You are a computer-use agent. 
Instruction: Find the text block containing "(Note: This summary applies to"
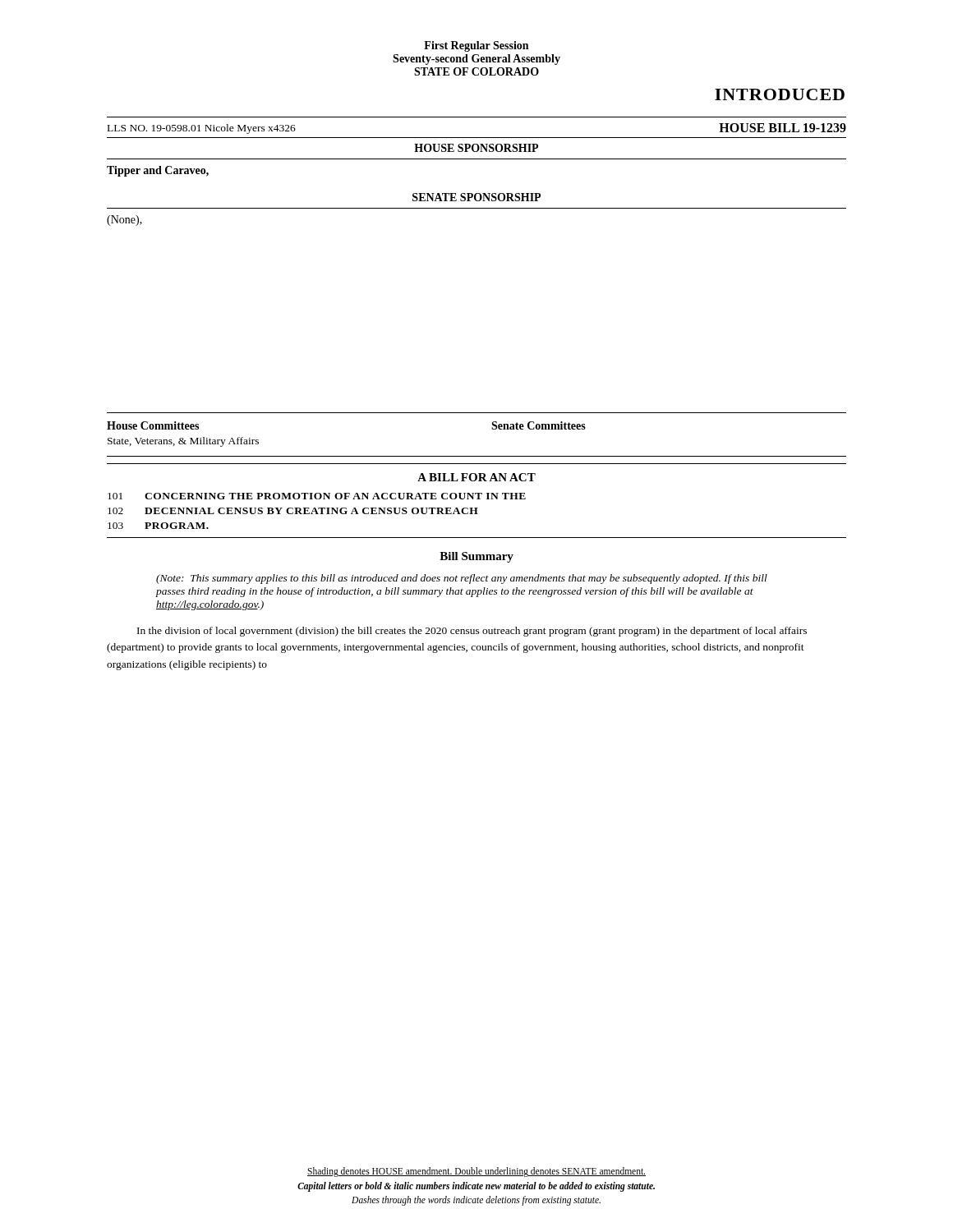tap(462, 591)
